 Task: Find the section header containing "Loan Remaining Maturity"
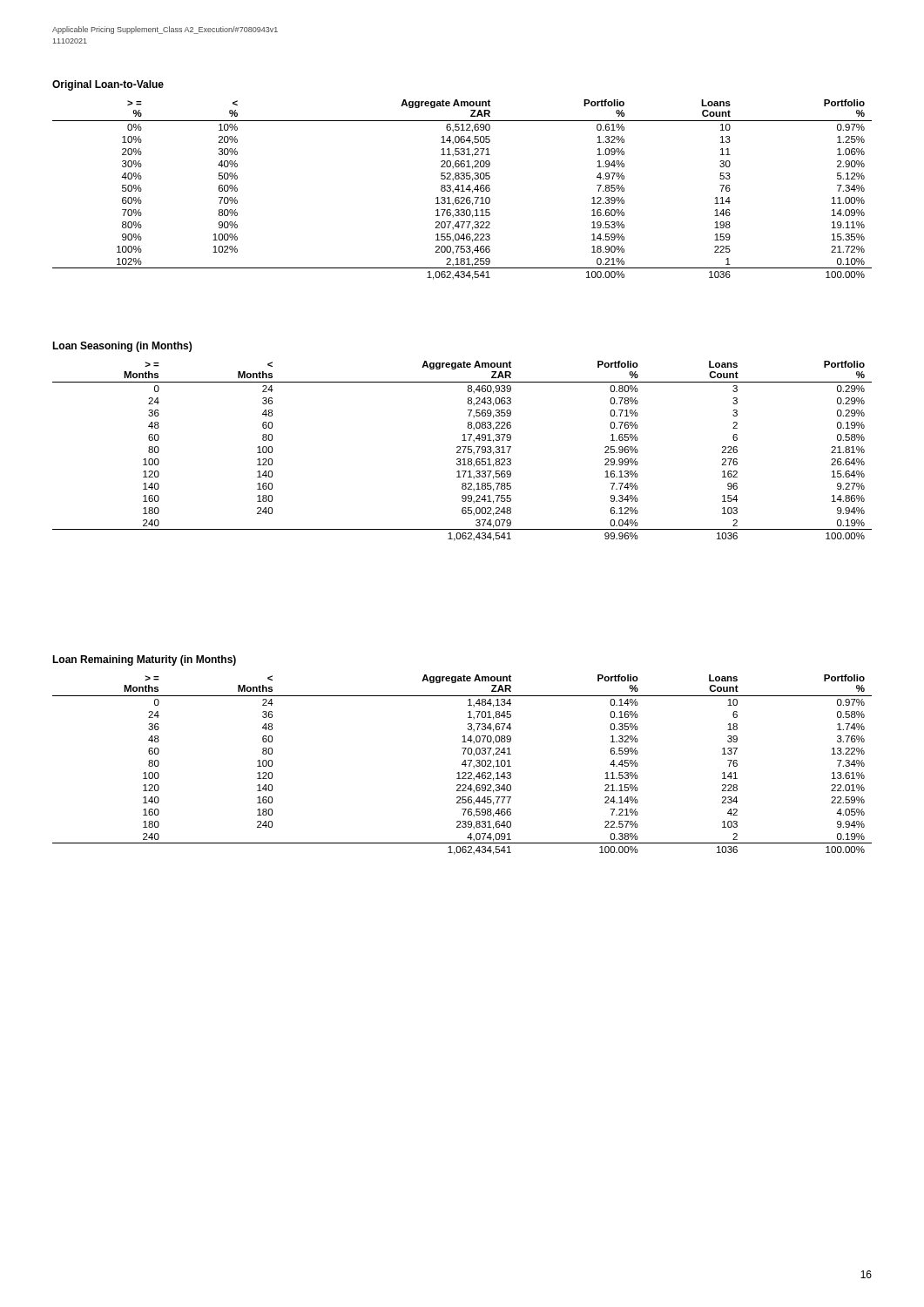144,660
